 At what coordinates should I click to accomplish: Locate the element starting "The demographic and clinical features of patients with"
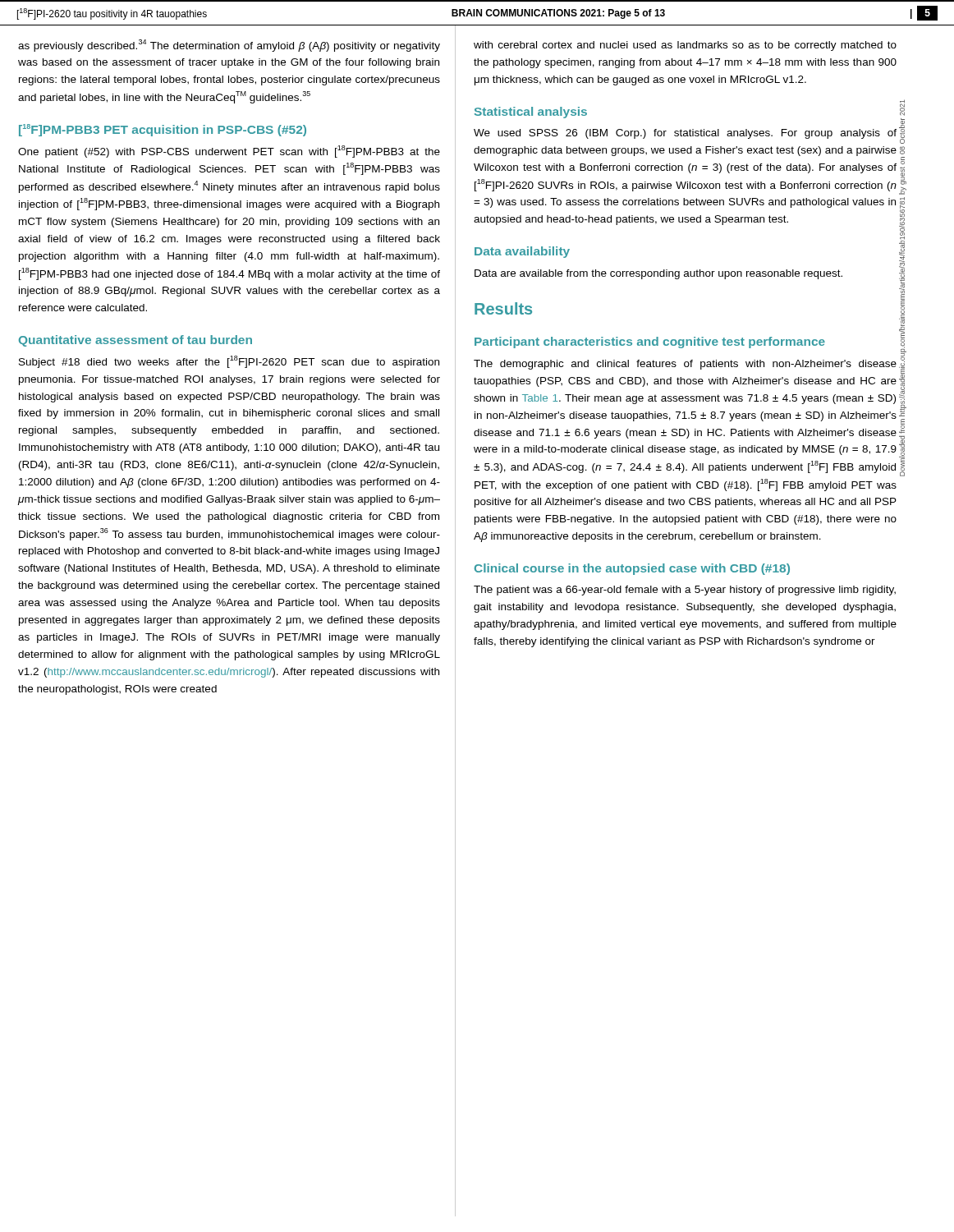tap(685, 450)
